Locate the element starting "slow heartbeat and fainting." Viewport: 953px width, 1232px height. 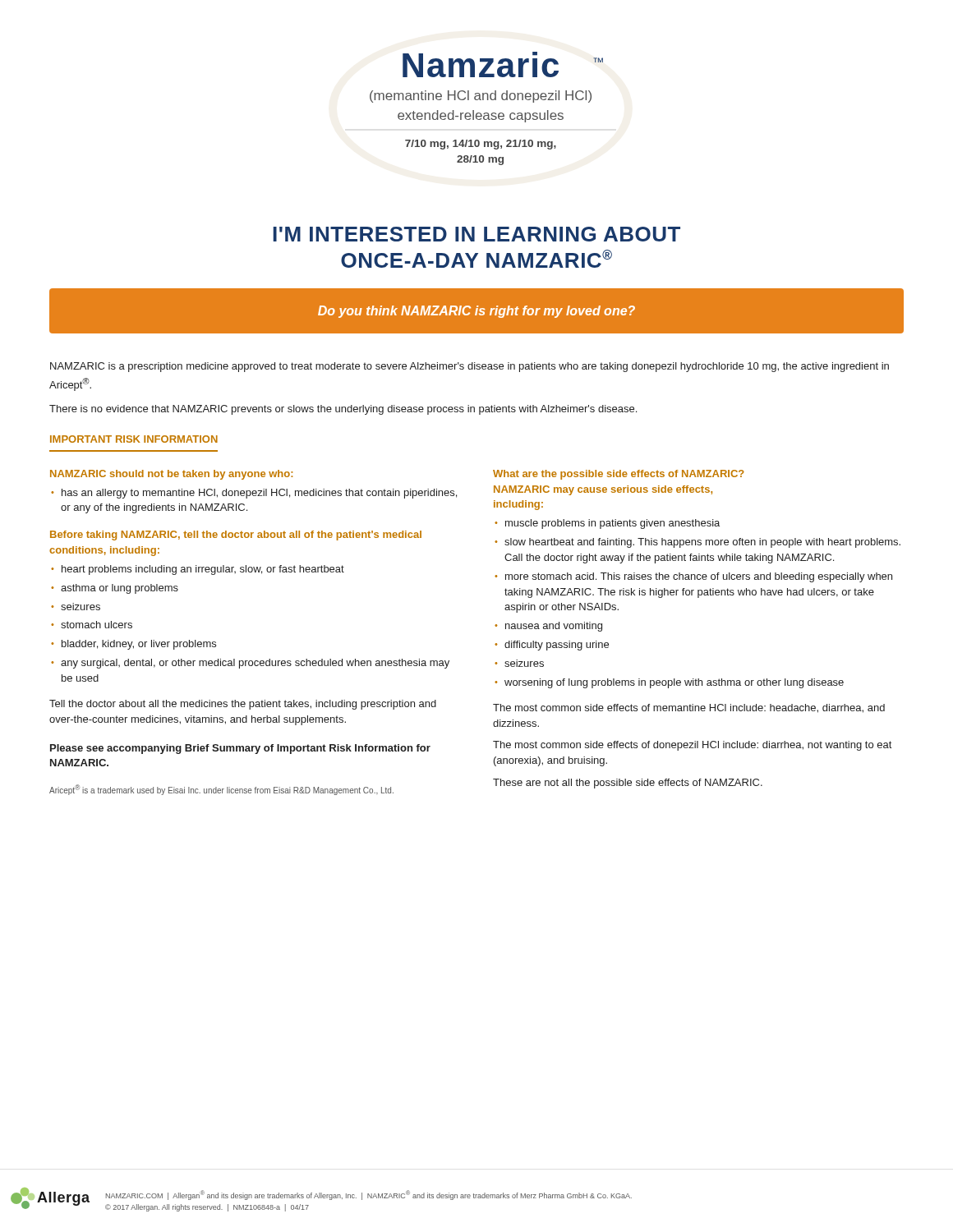coord(703,549)
